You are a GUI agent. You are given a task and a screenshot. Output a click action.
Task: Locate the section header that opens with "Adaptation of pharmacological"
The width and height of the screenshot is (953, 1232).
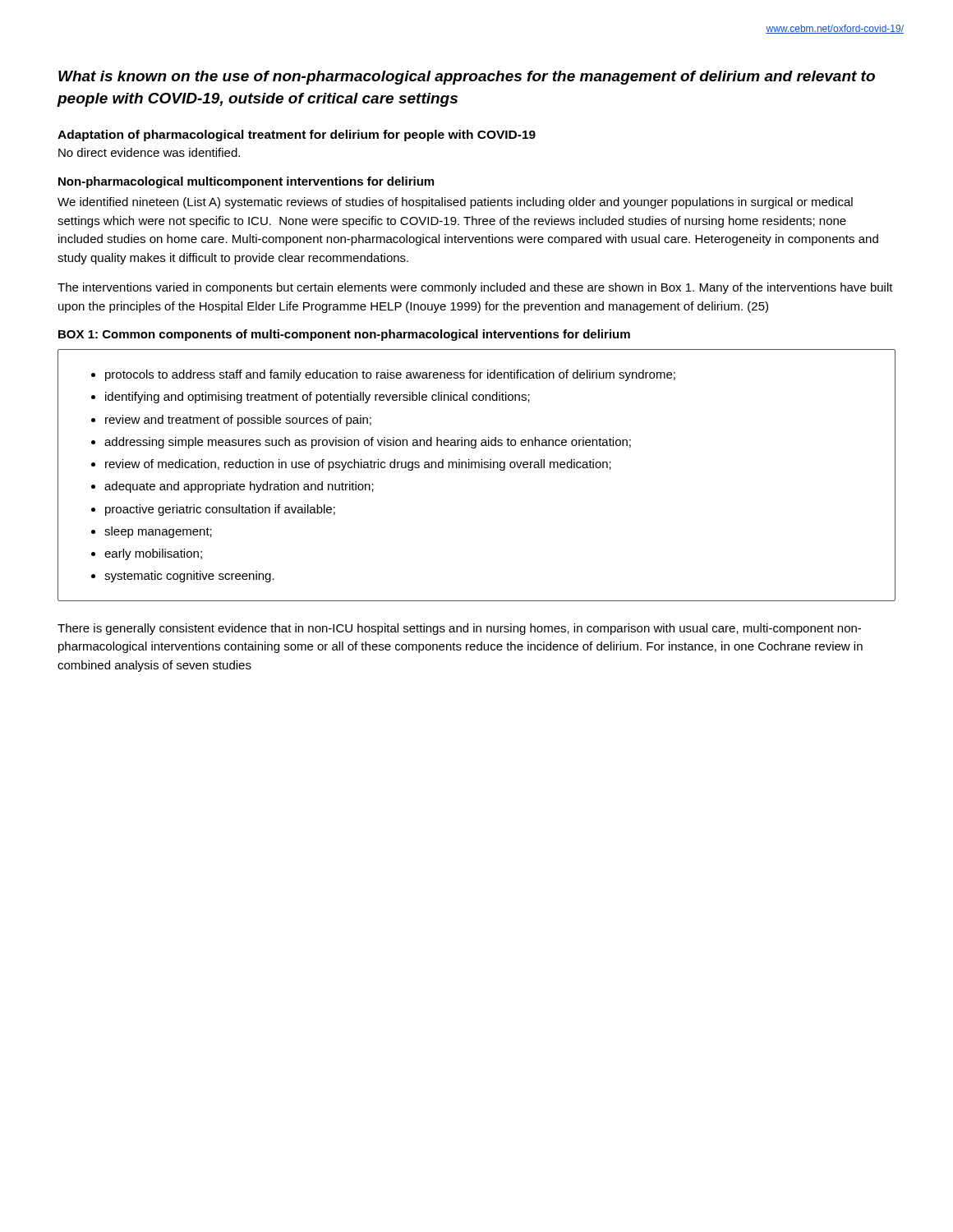click(297, 134)
